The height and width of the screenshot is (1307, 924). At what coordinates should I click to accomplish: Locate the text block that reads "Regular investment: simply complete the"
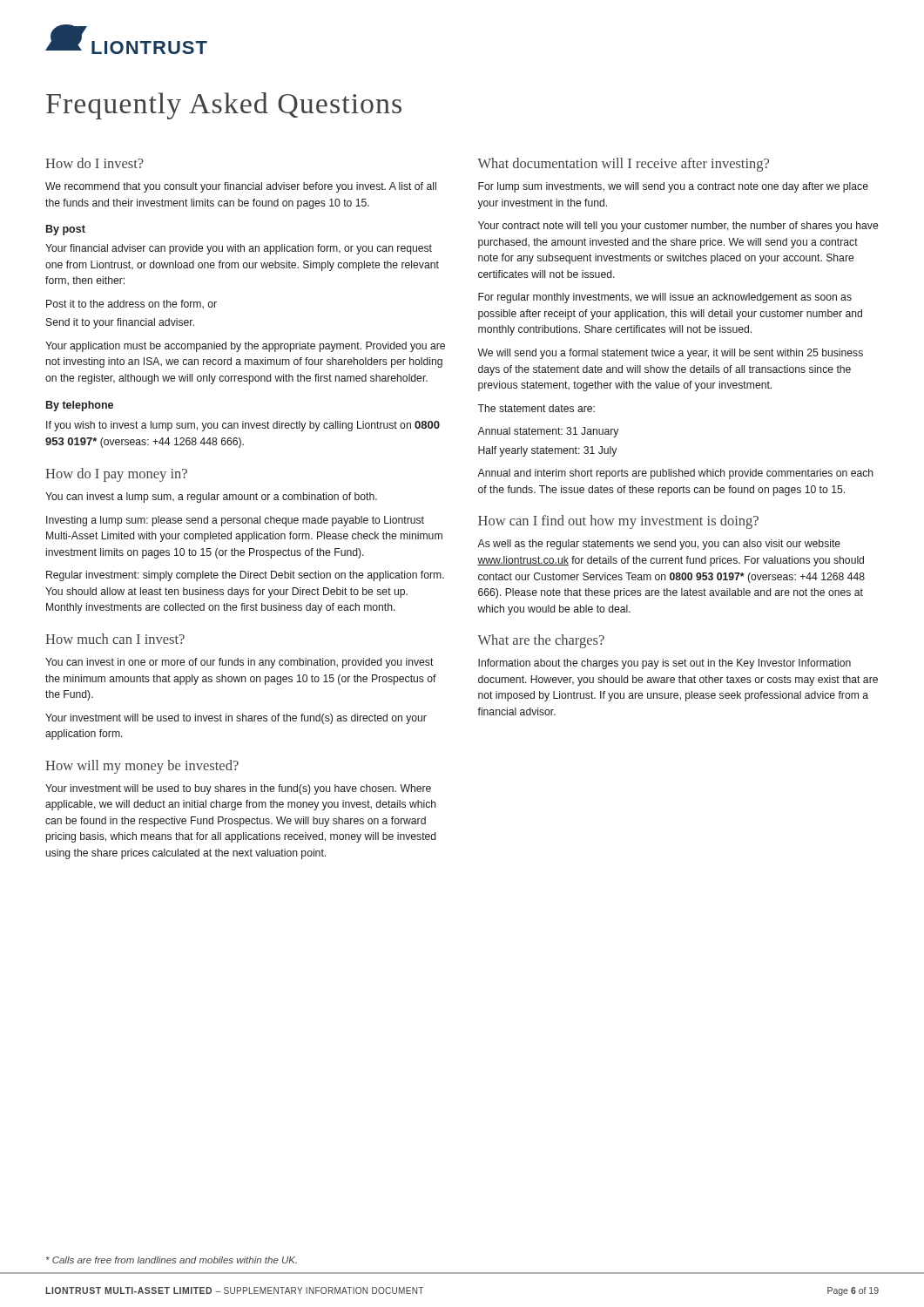point(245,591)
